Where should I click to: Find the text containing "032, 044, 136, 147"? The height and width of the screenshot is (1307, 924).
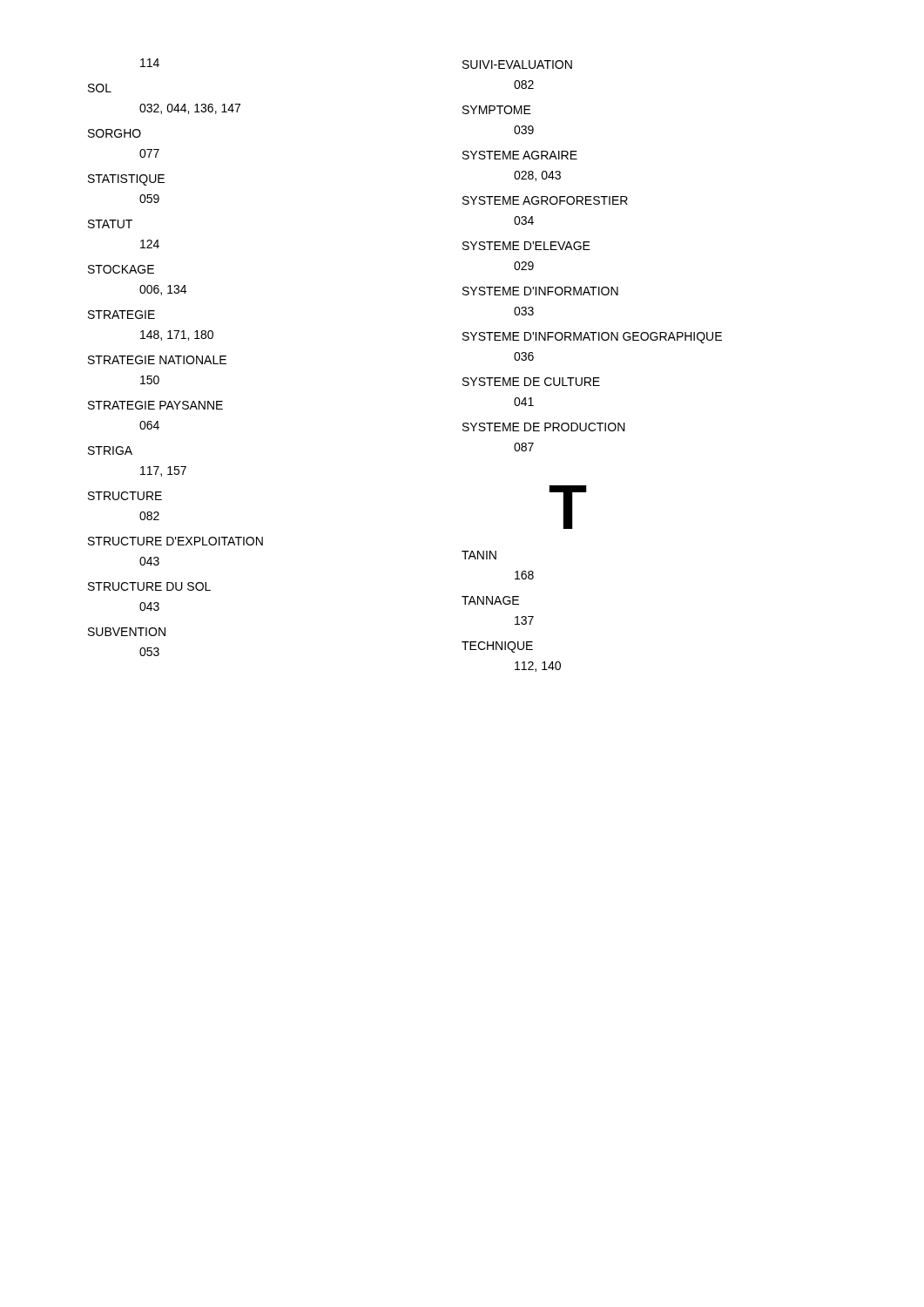coord(190,108)
